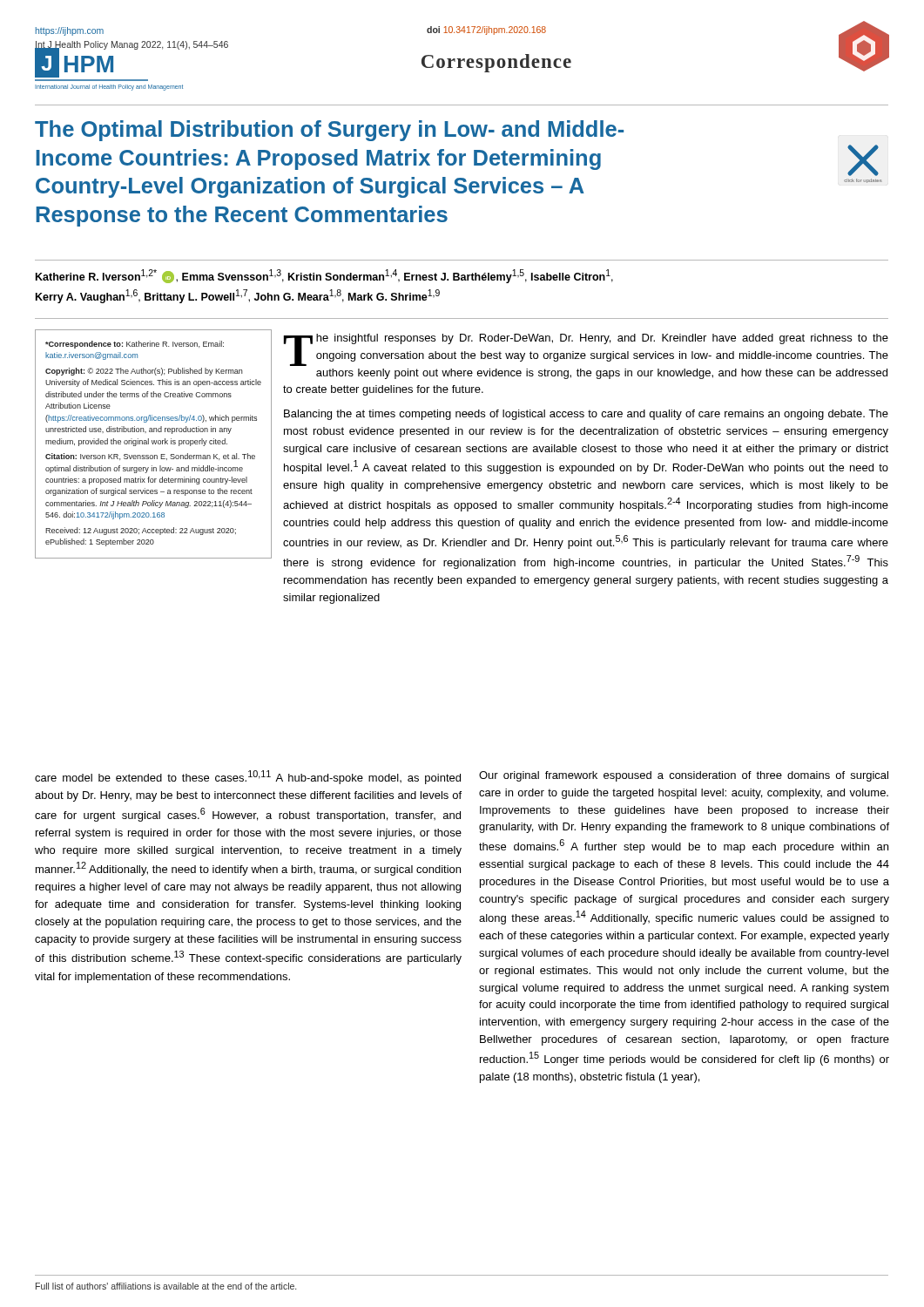Where is the passage that starts "care model be extended to these cases.10,11 A"?
The height and width of the screenshot is (1307, 924).
(248, 876)
